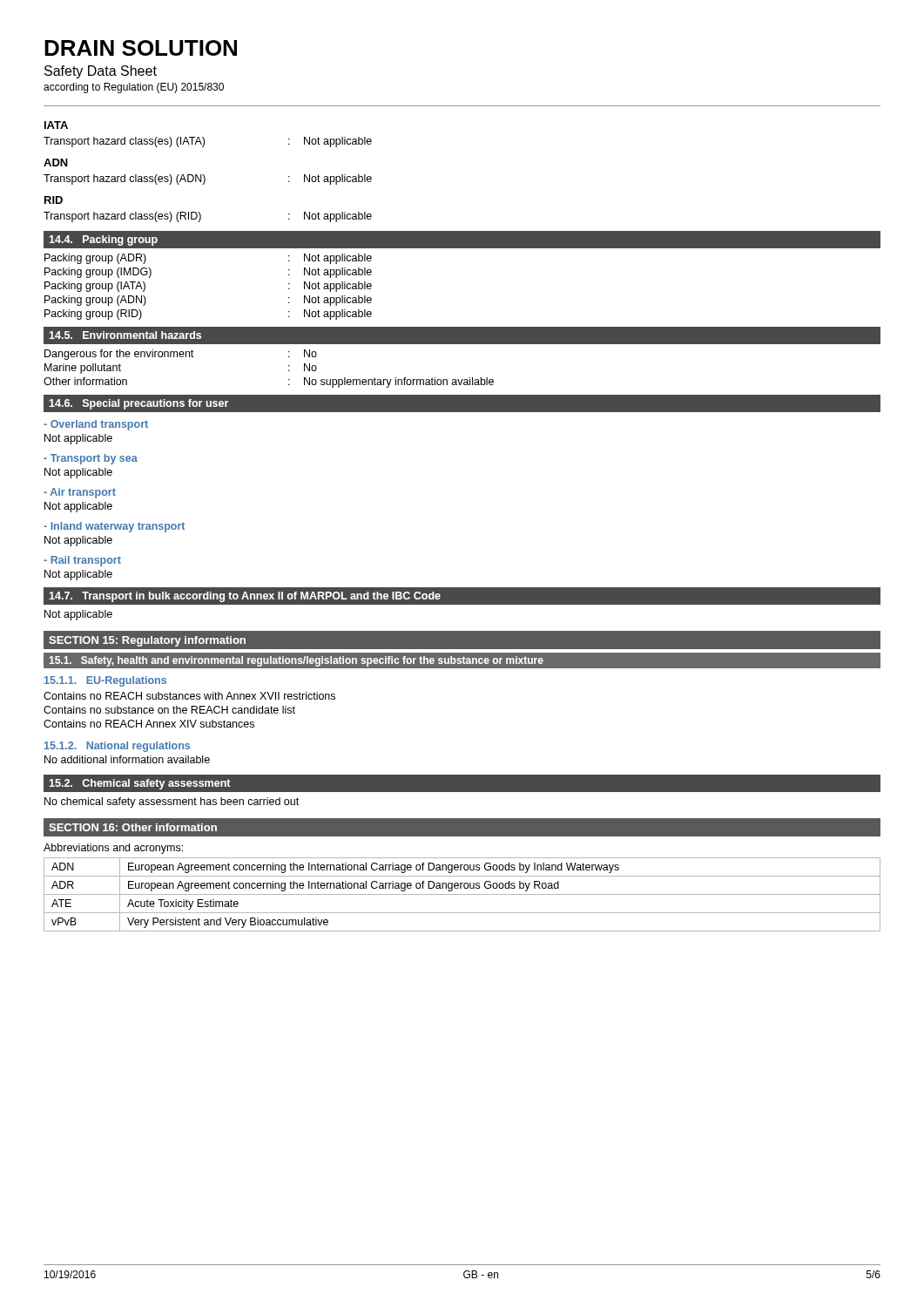Locate the text with the text "Contains no REACH Annex XIV substances"
This screenshot has width=924, height=1307.
click(149, 724)
